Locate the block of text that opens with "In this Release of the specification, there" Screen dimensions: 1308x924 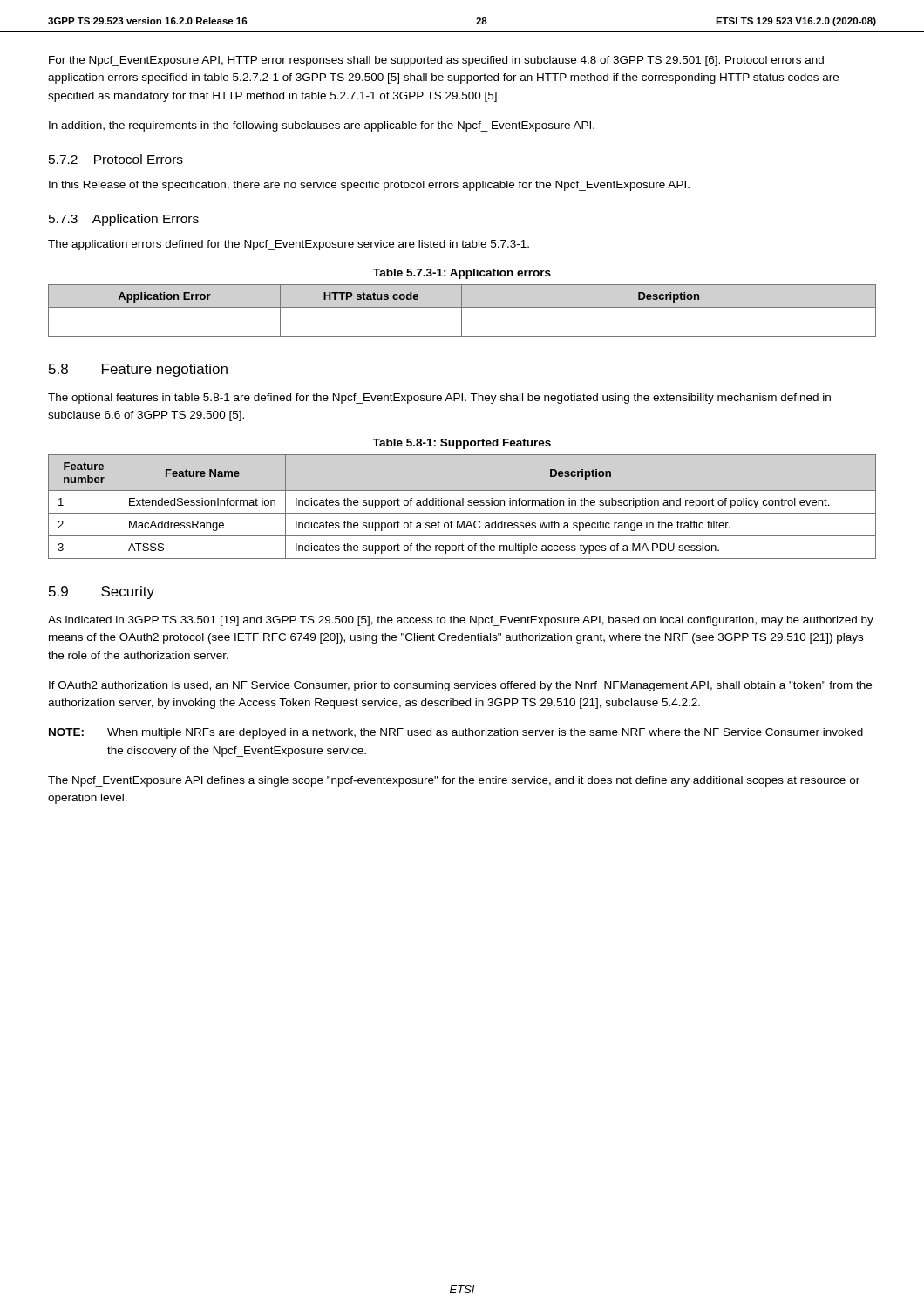[x=369, y=184]
